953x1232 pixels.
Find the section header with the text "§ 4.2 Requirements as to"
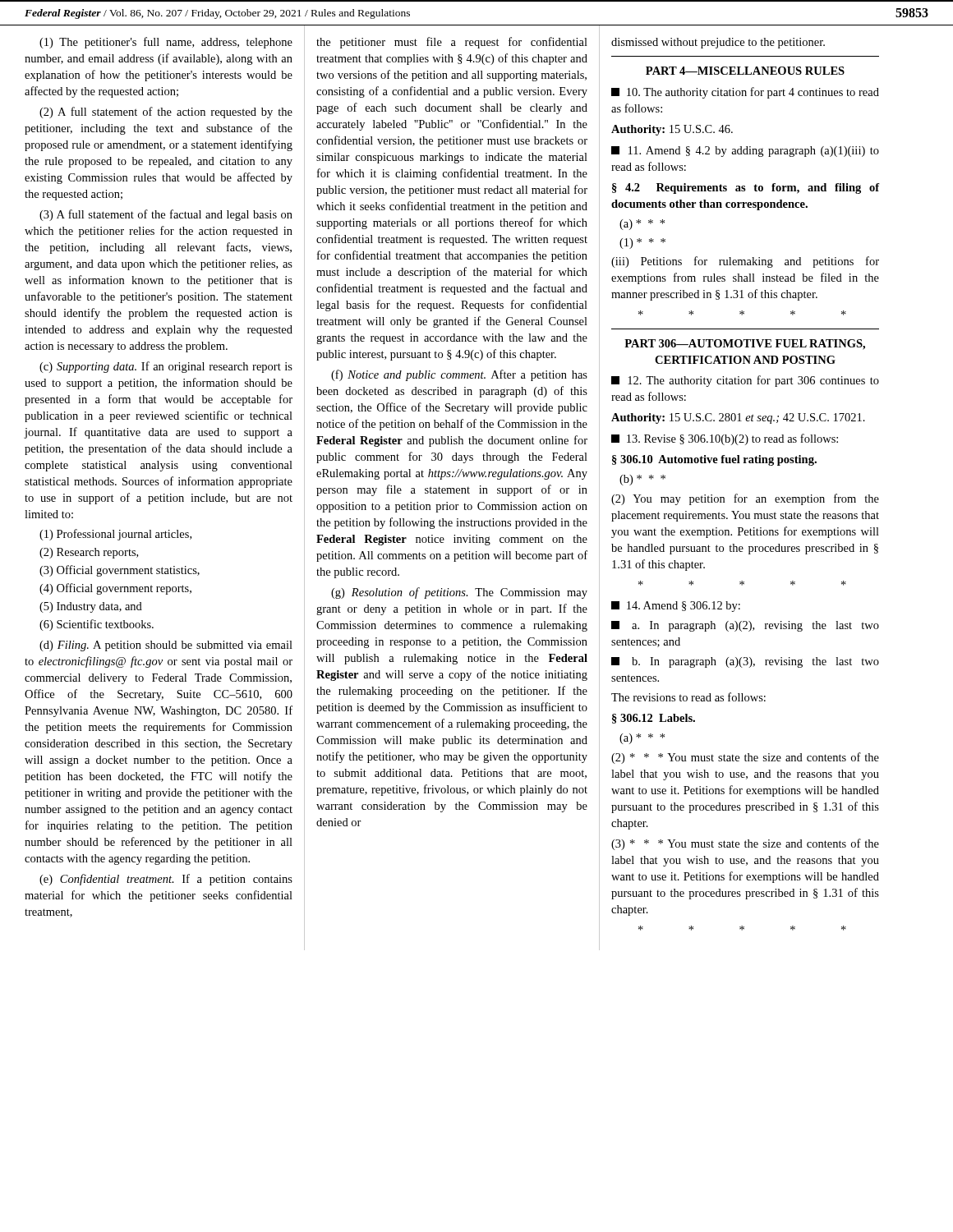click(x=745, y=195)
